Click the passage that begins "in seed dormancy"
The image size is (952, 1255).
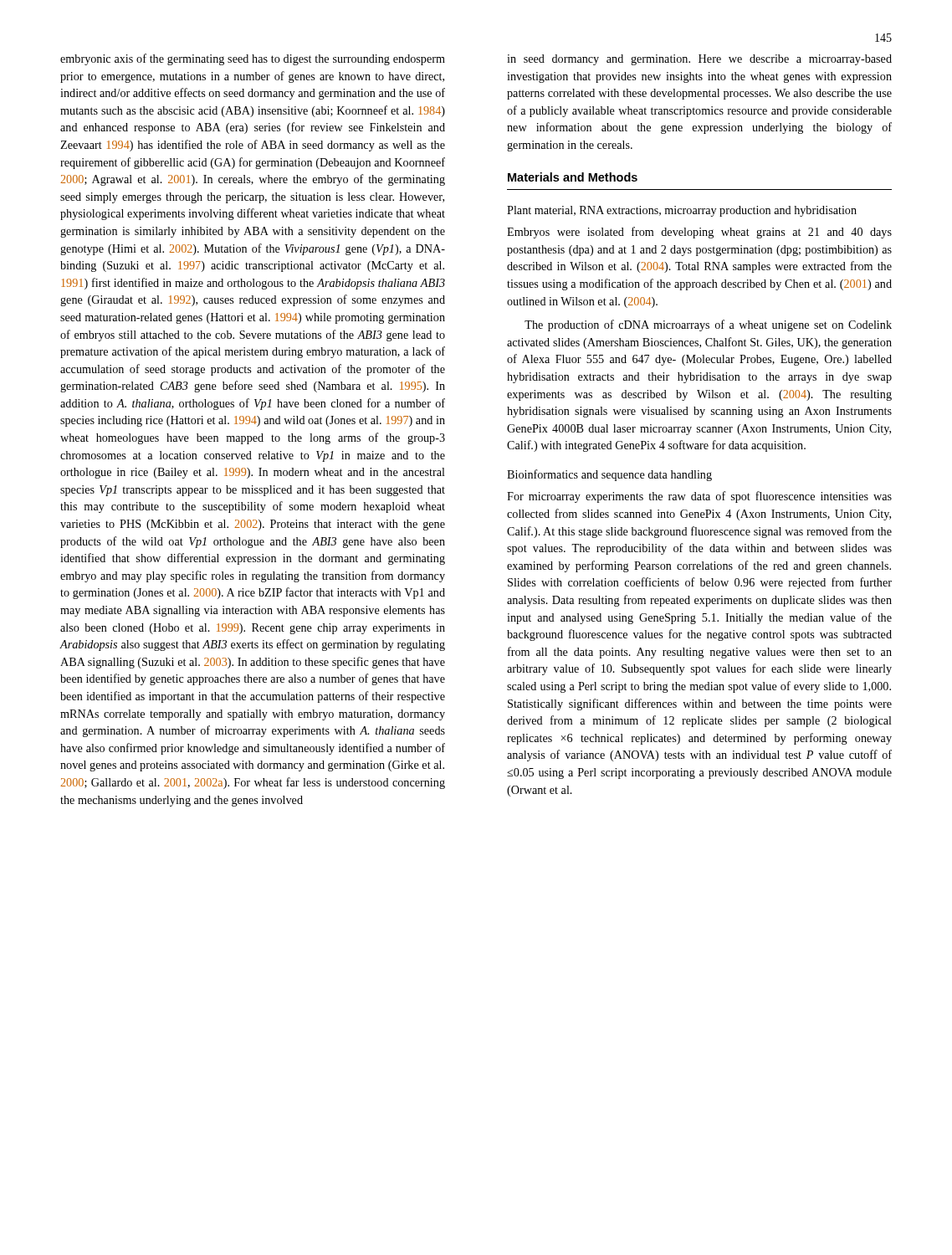(699, 102)
